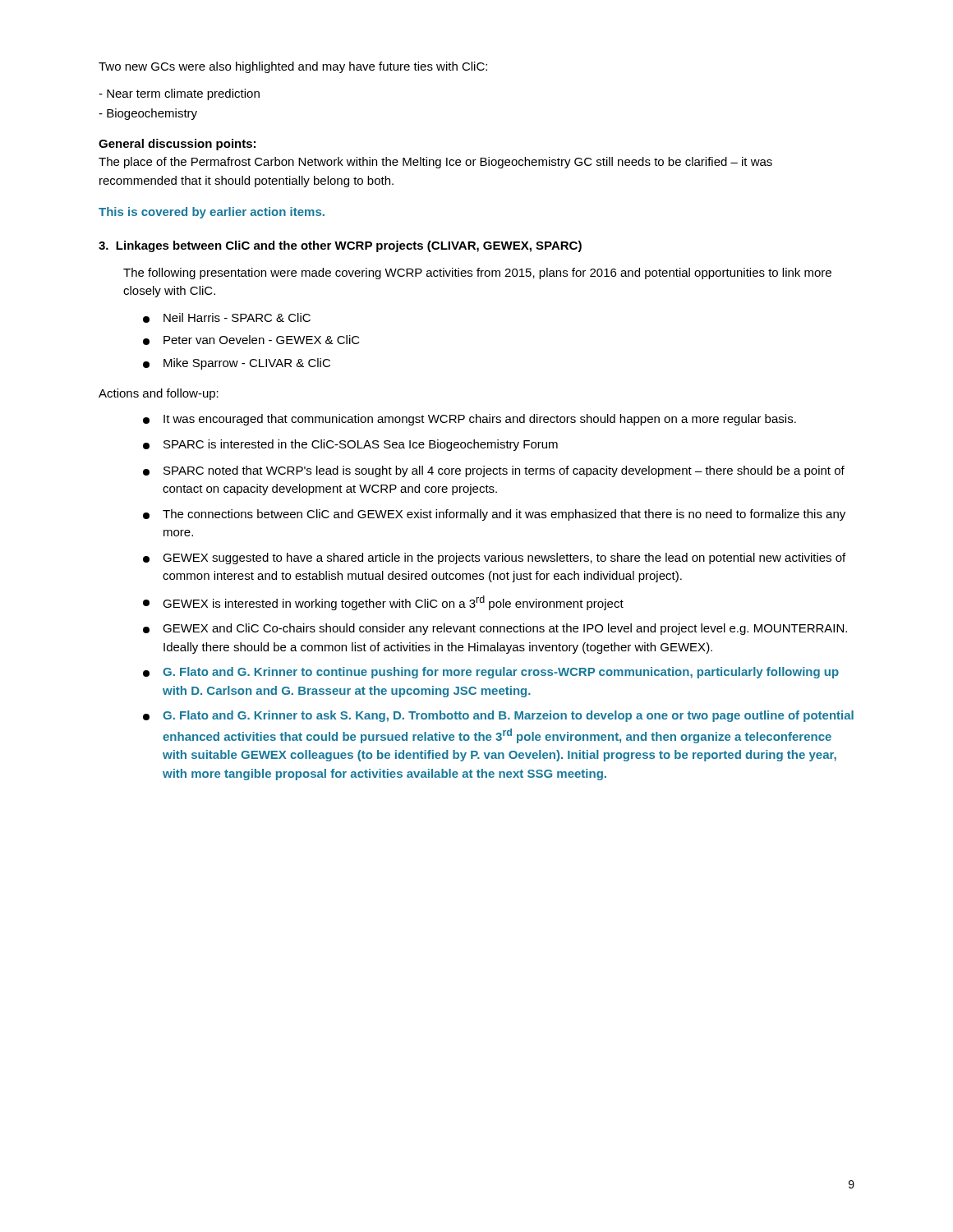
Task: Find the text block starting "Peter van Oevelen - GEWEX & CliC"
Action: (x=250, y=341)
